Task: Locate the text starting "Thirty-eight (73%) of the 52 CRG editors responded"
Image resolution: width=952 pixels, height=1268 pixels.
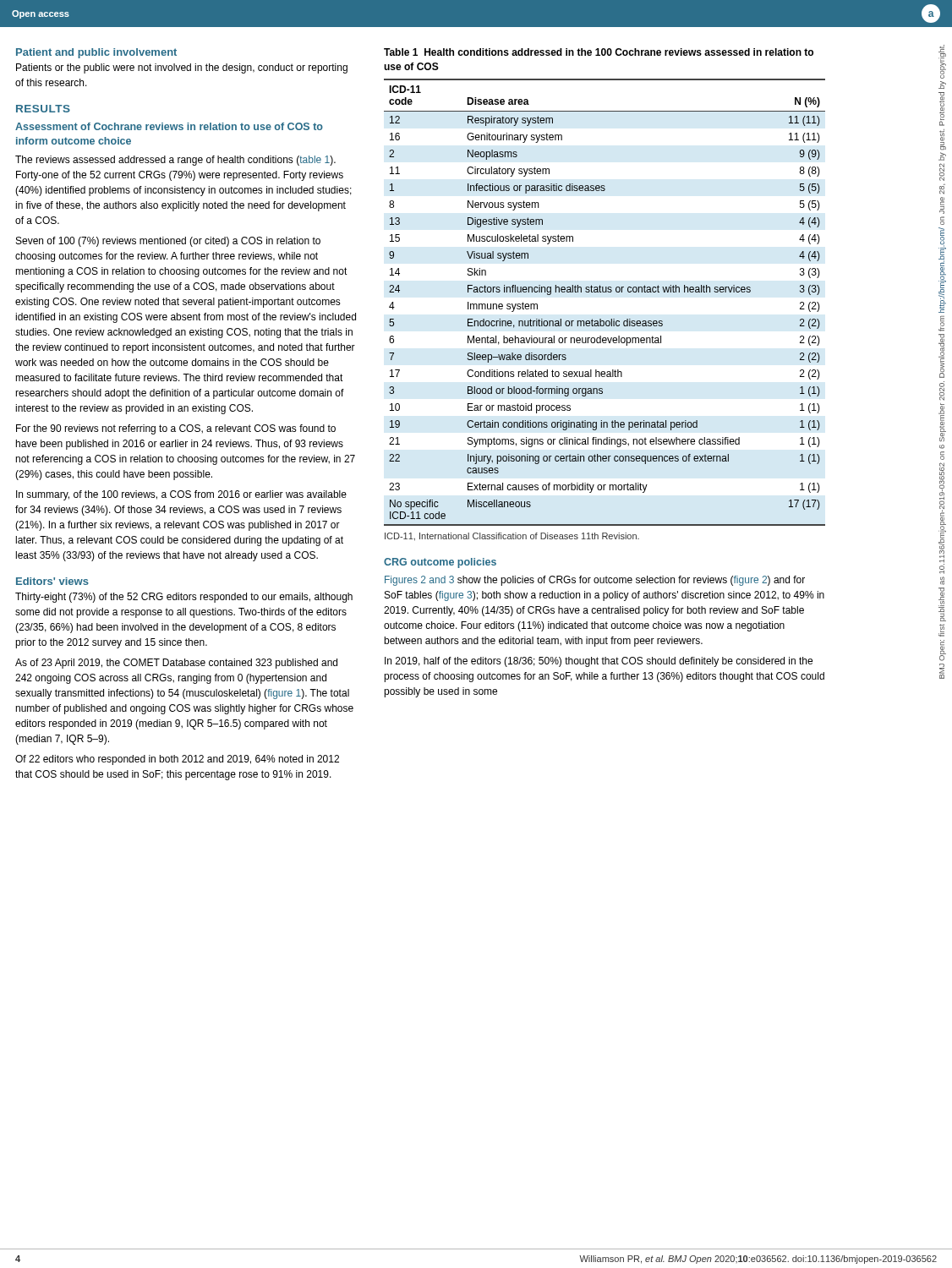Action: [184, 619]
